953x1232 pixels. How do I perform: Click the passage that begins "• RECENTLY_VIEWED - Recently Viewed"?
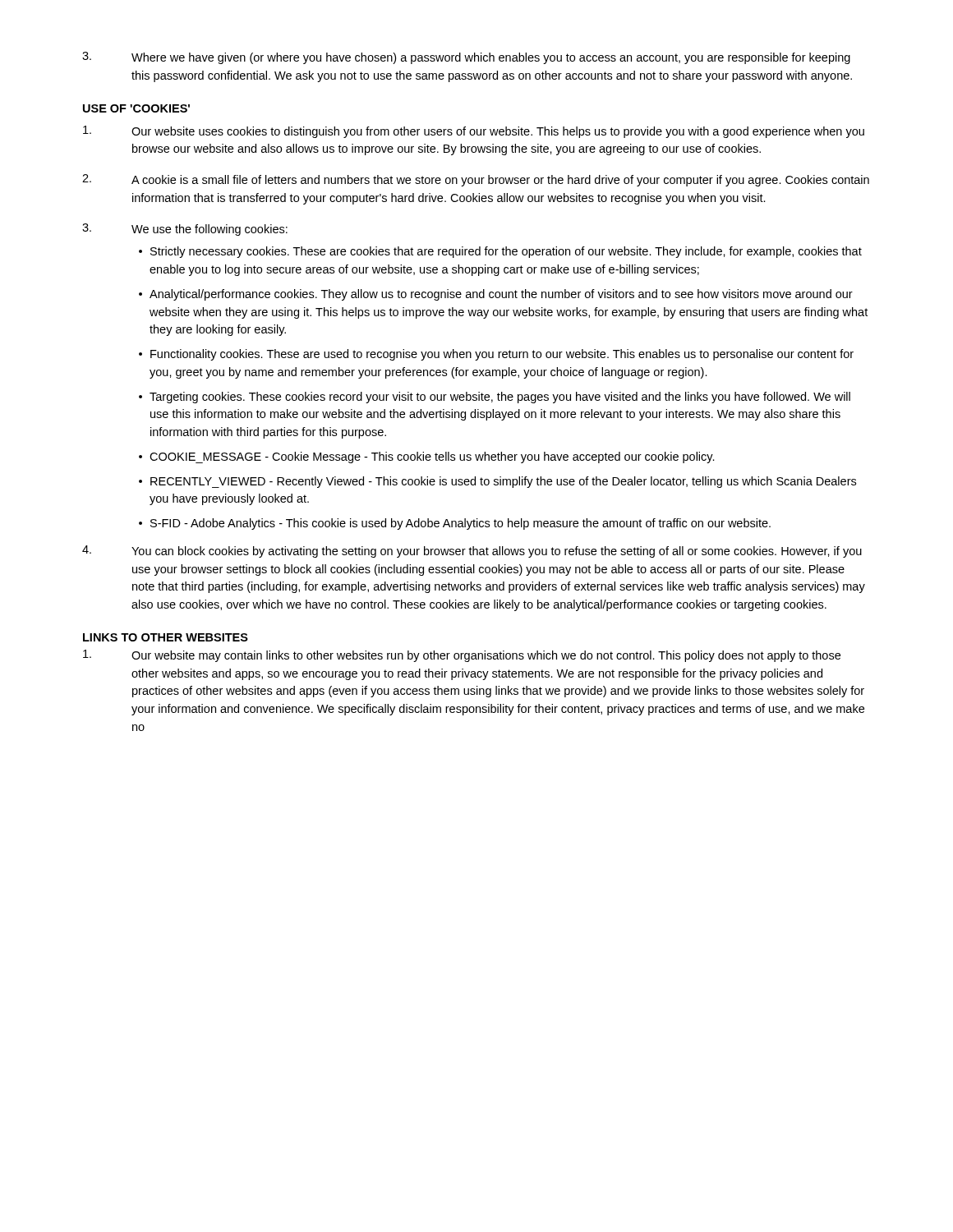[501, 491]
